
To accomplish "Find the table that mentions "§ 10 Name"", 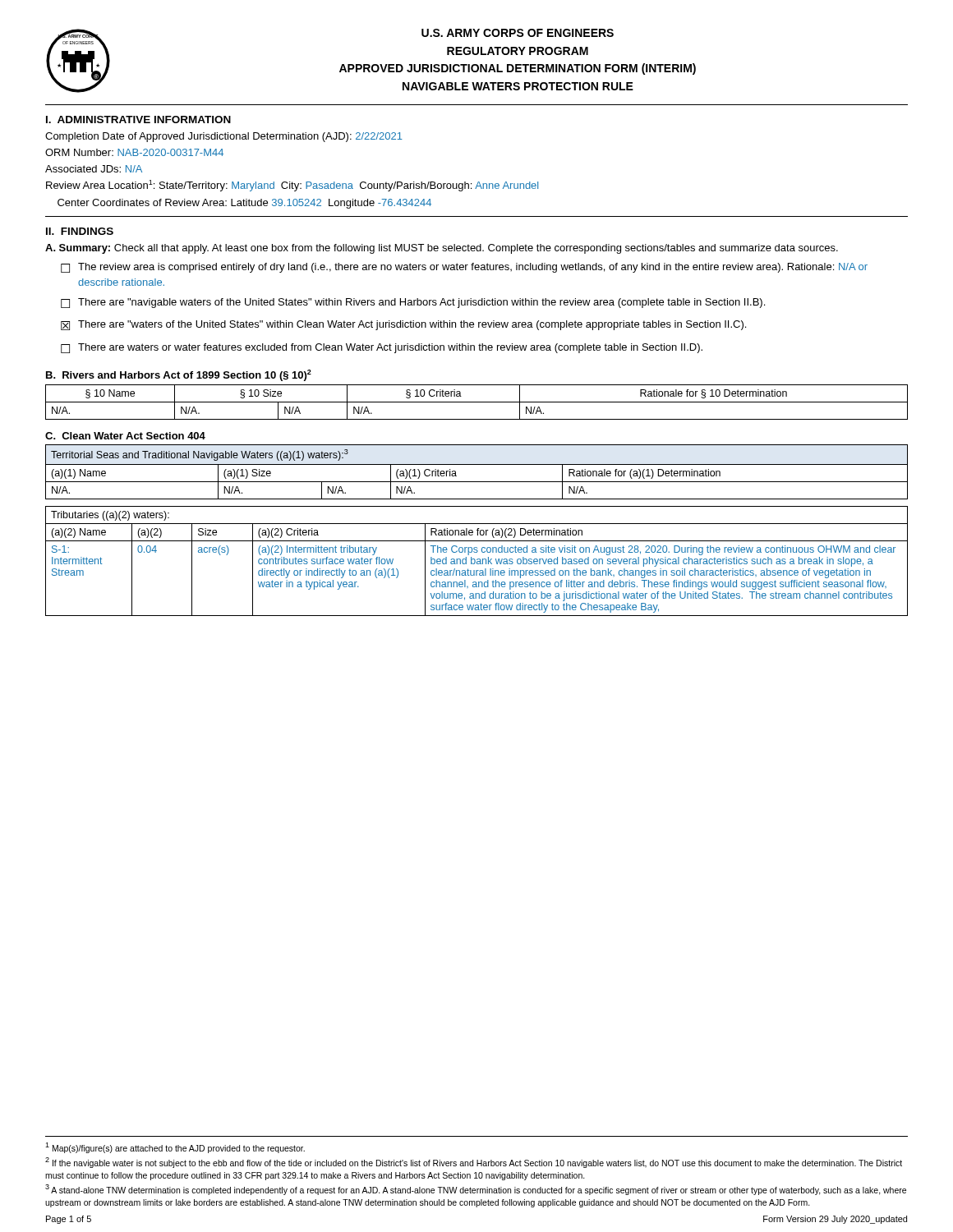I will 476,402.
